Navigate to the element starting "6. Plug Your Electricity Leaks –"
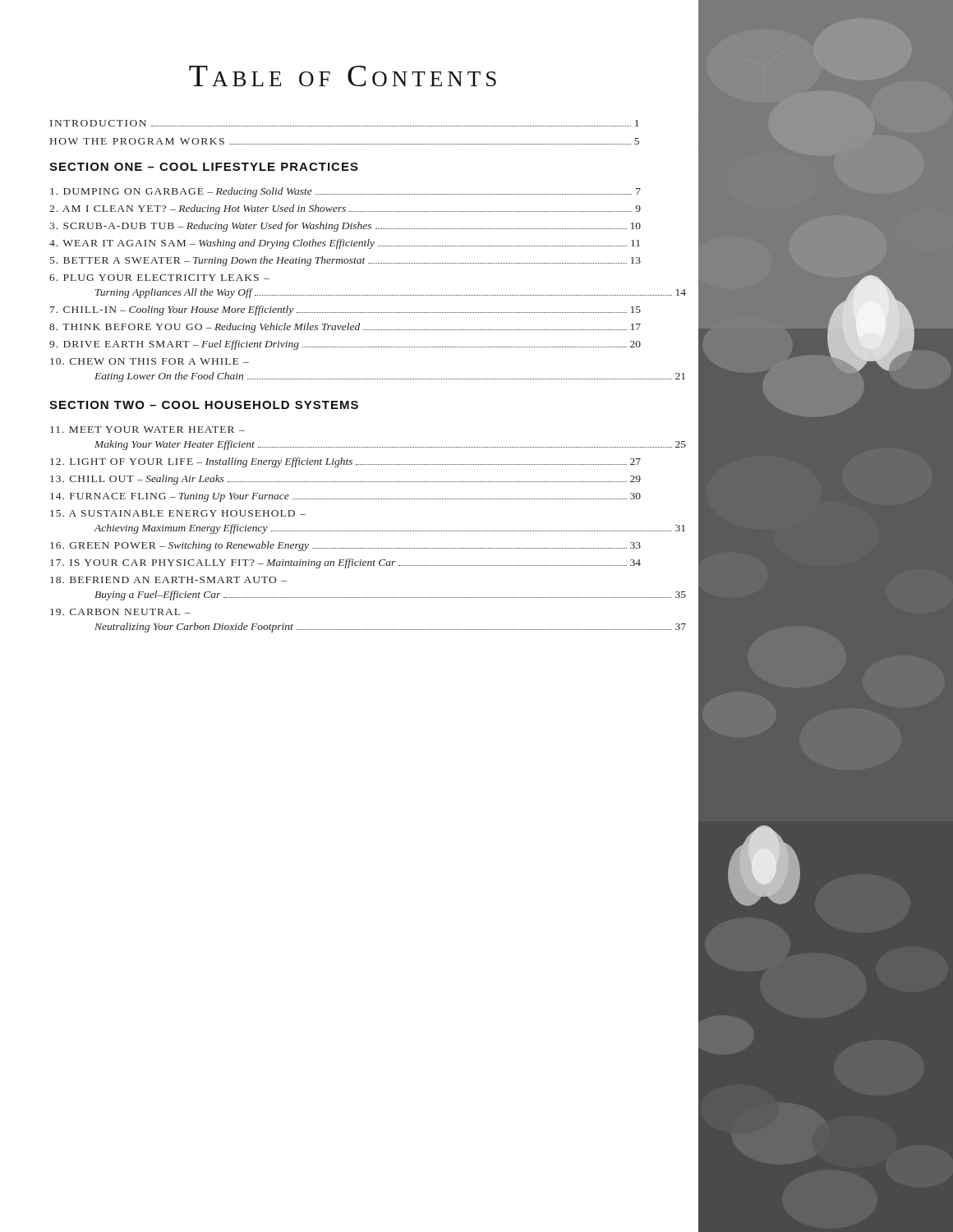This screenshot has height=1232, width=953. click(160, 277)
